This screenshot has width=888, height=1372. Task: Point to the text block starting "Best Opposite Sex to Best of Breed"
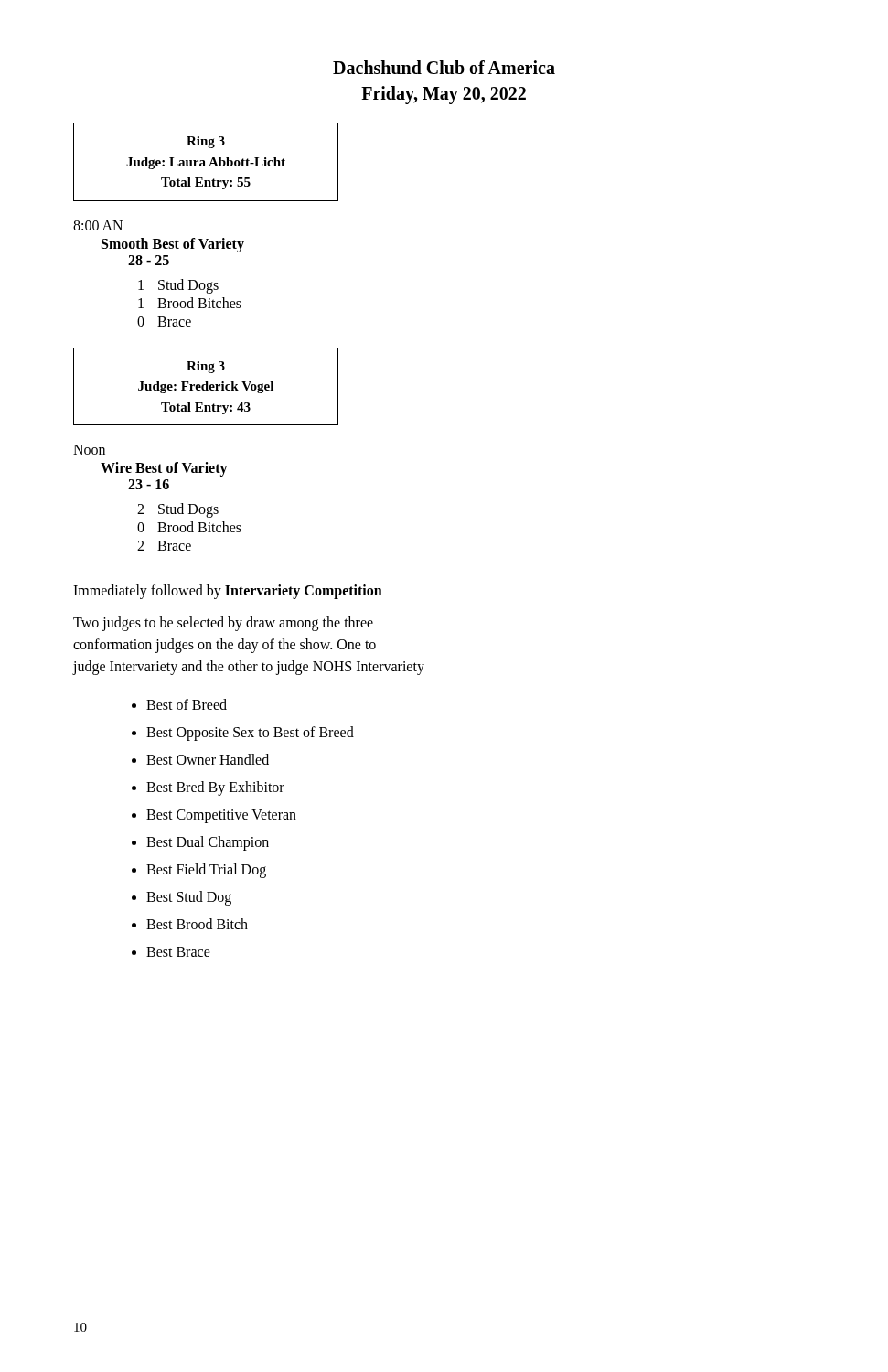pos(250,732)
